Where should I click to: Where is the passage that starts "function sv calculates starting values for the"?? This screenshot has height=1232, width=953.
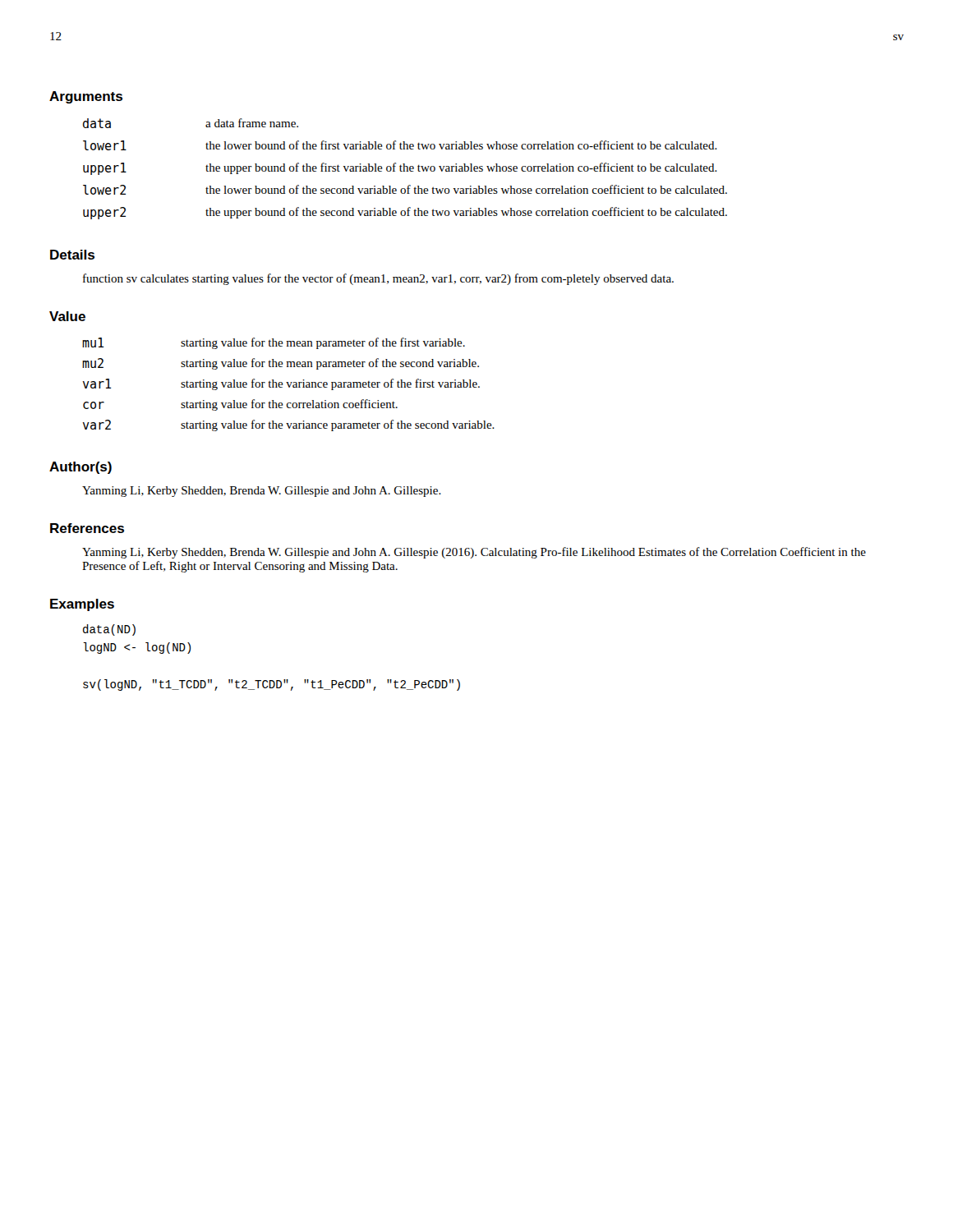pyautogui.click(x=378, y=278)
